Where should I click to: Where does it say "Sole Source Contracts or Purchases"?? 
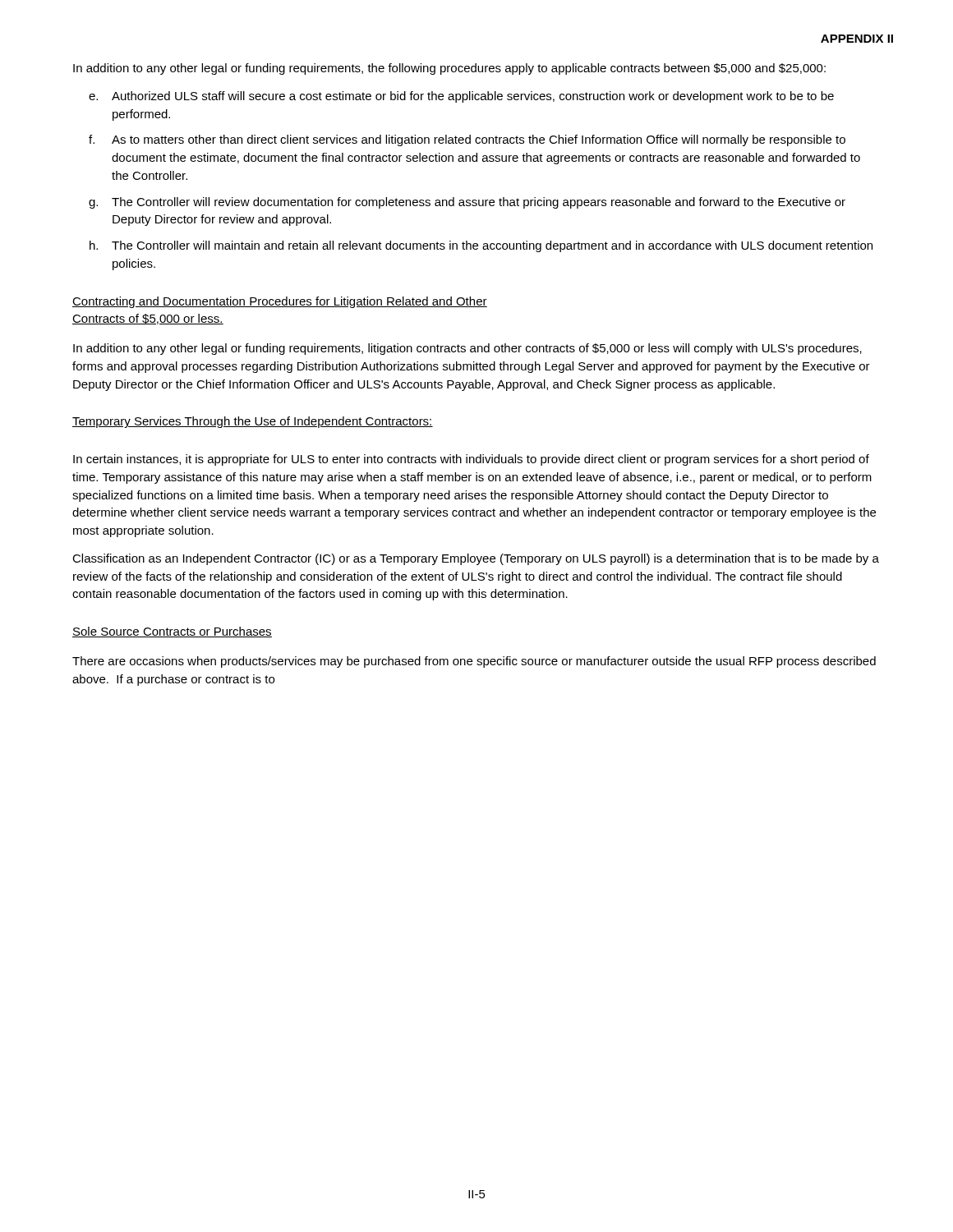tap(172, 631)
